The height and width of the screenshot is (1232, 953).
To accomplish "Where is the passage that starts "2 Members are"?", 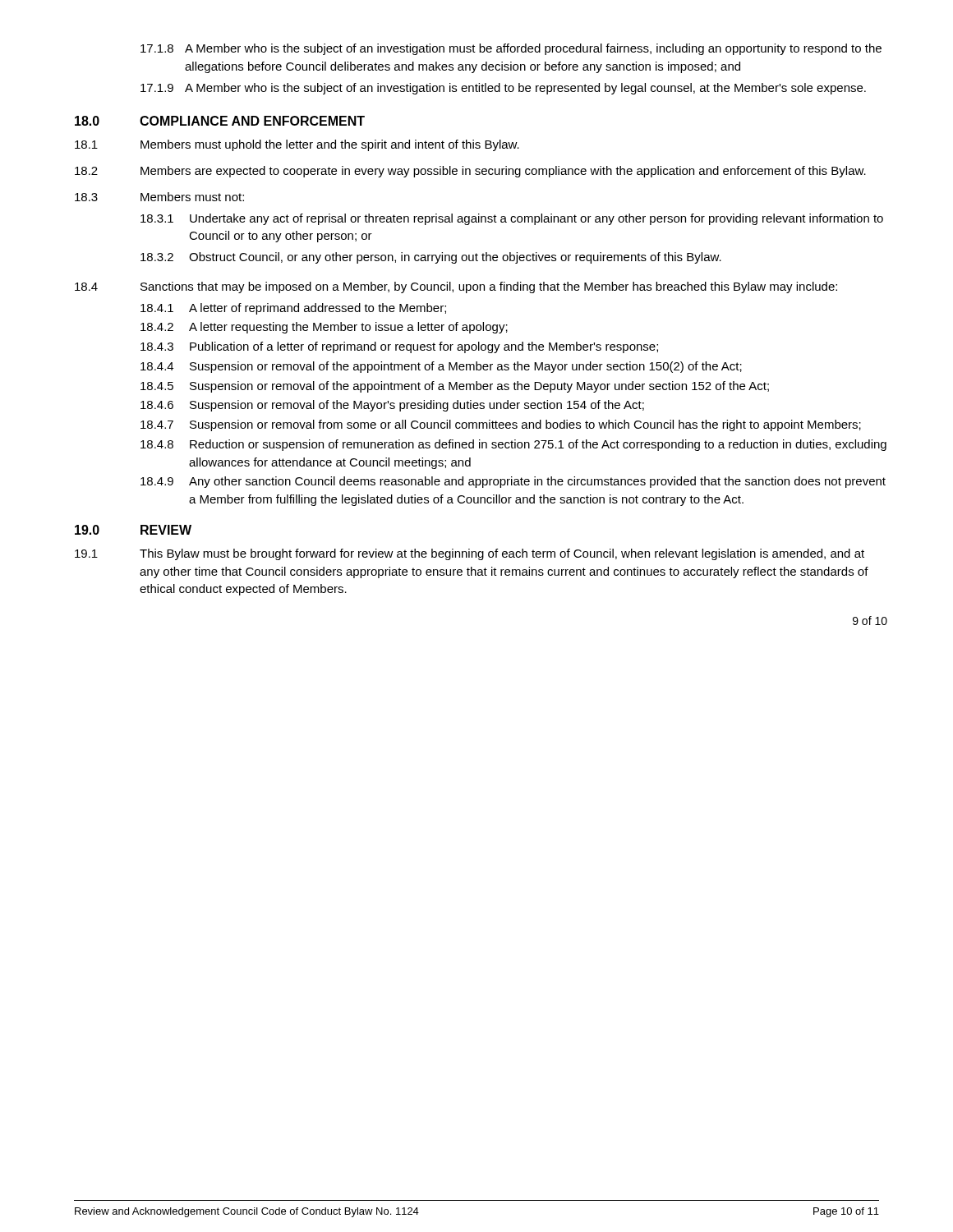I will pos(481,171).
